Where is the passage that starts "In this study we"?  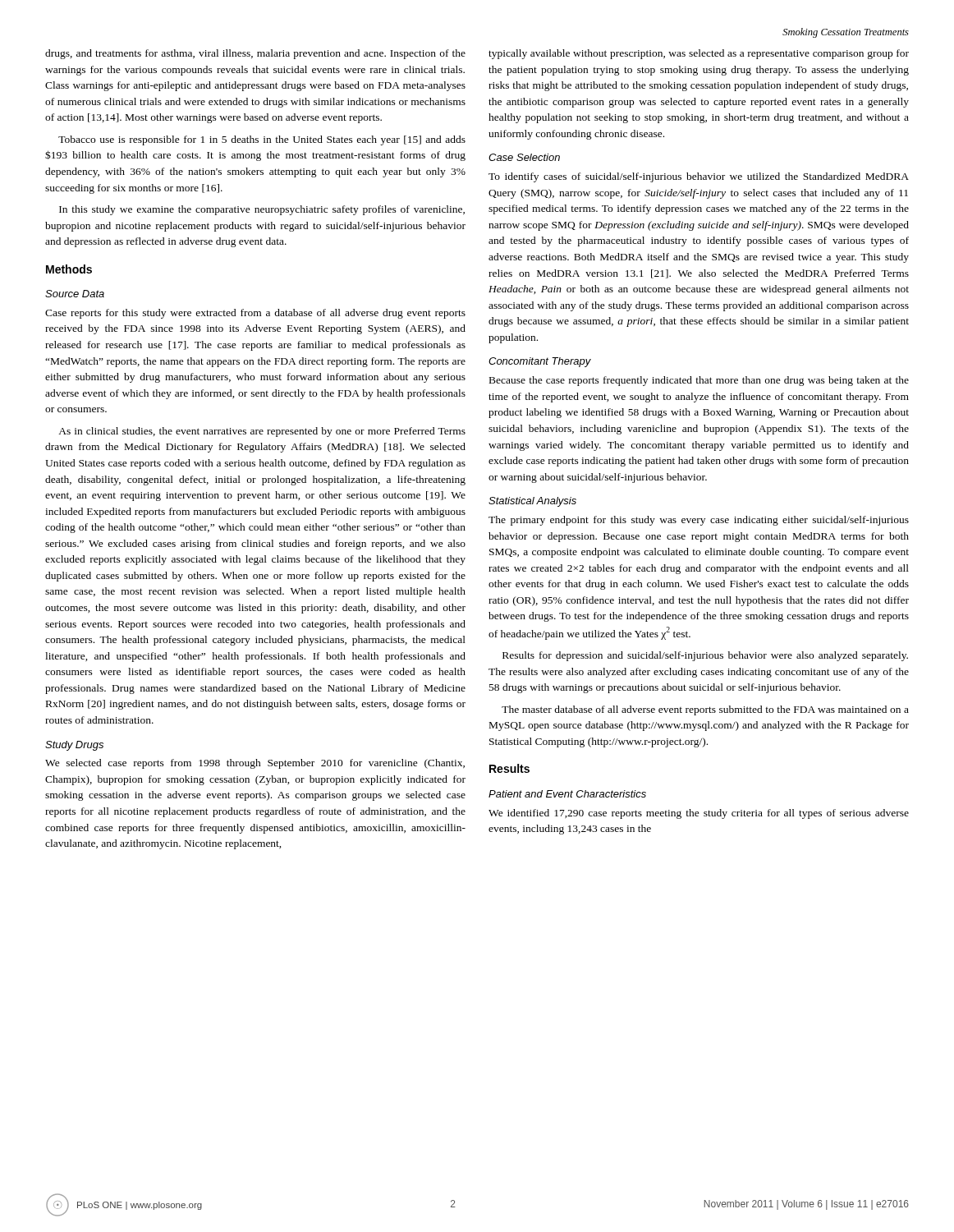pyautogui.click(x=255, y=225)
